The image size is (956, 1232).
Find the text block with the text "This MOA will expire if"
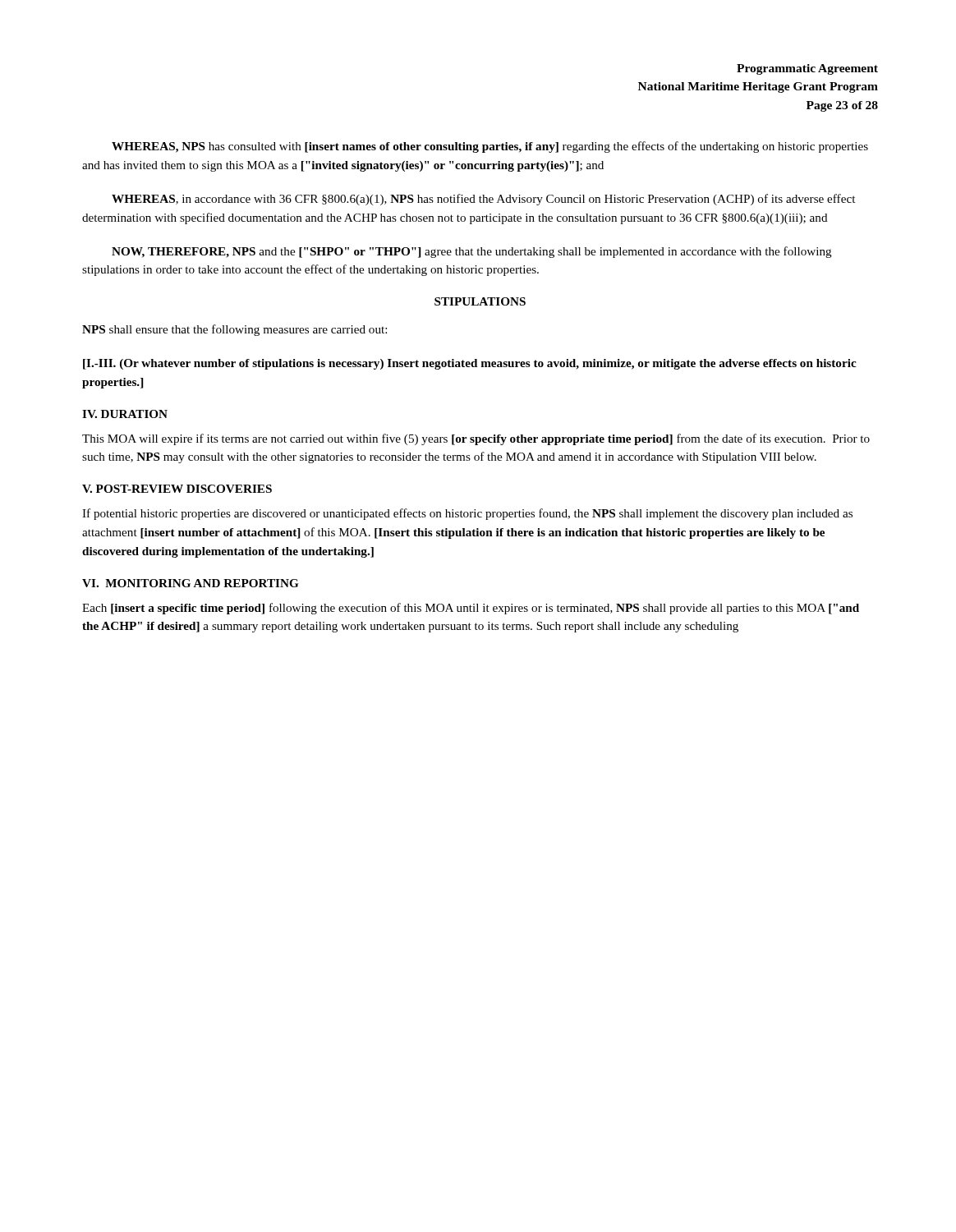(x=476, y=447)
